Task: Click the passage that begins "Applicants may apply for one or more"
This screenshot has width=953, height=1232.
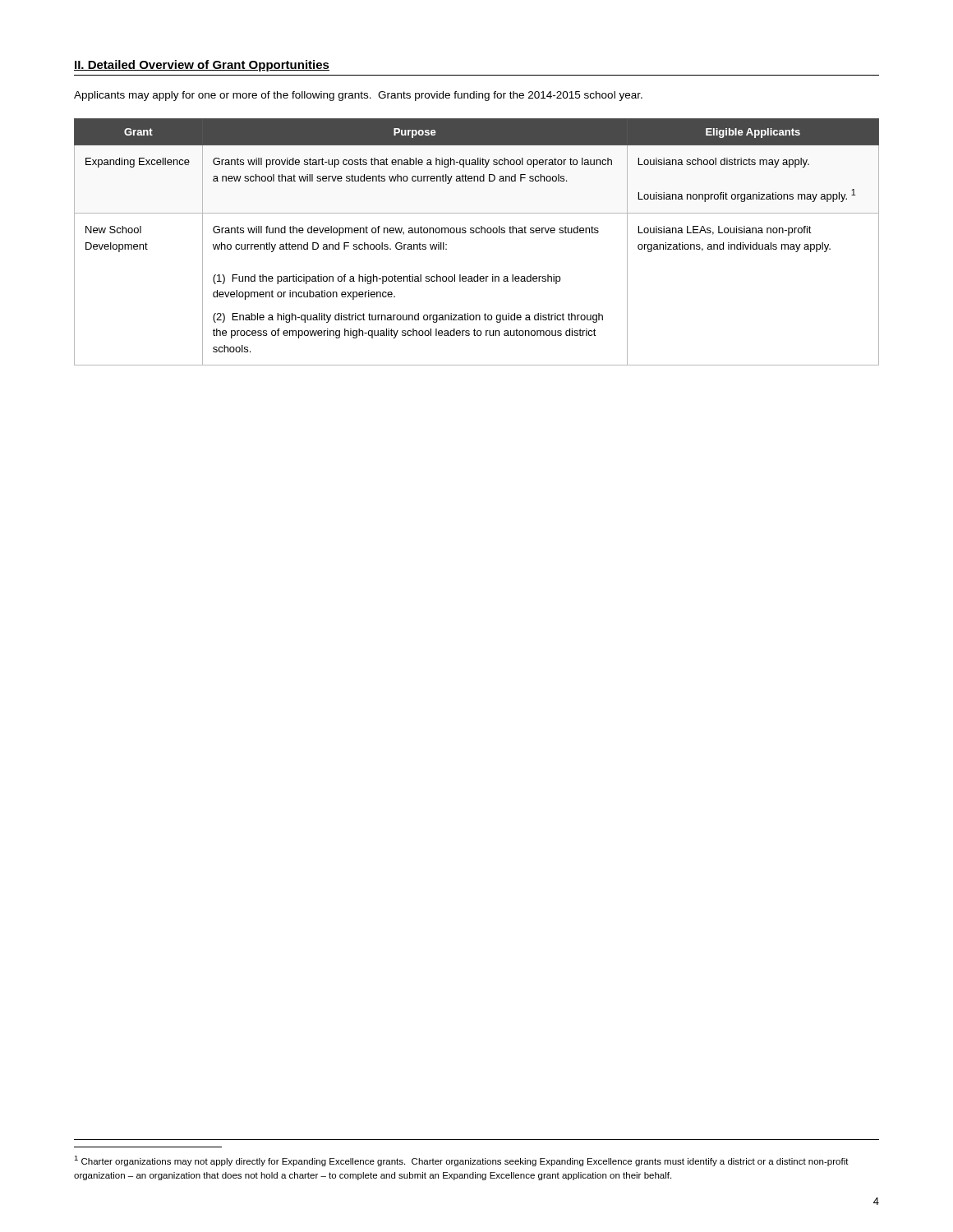Action: 358,95
